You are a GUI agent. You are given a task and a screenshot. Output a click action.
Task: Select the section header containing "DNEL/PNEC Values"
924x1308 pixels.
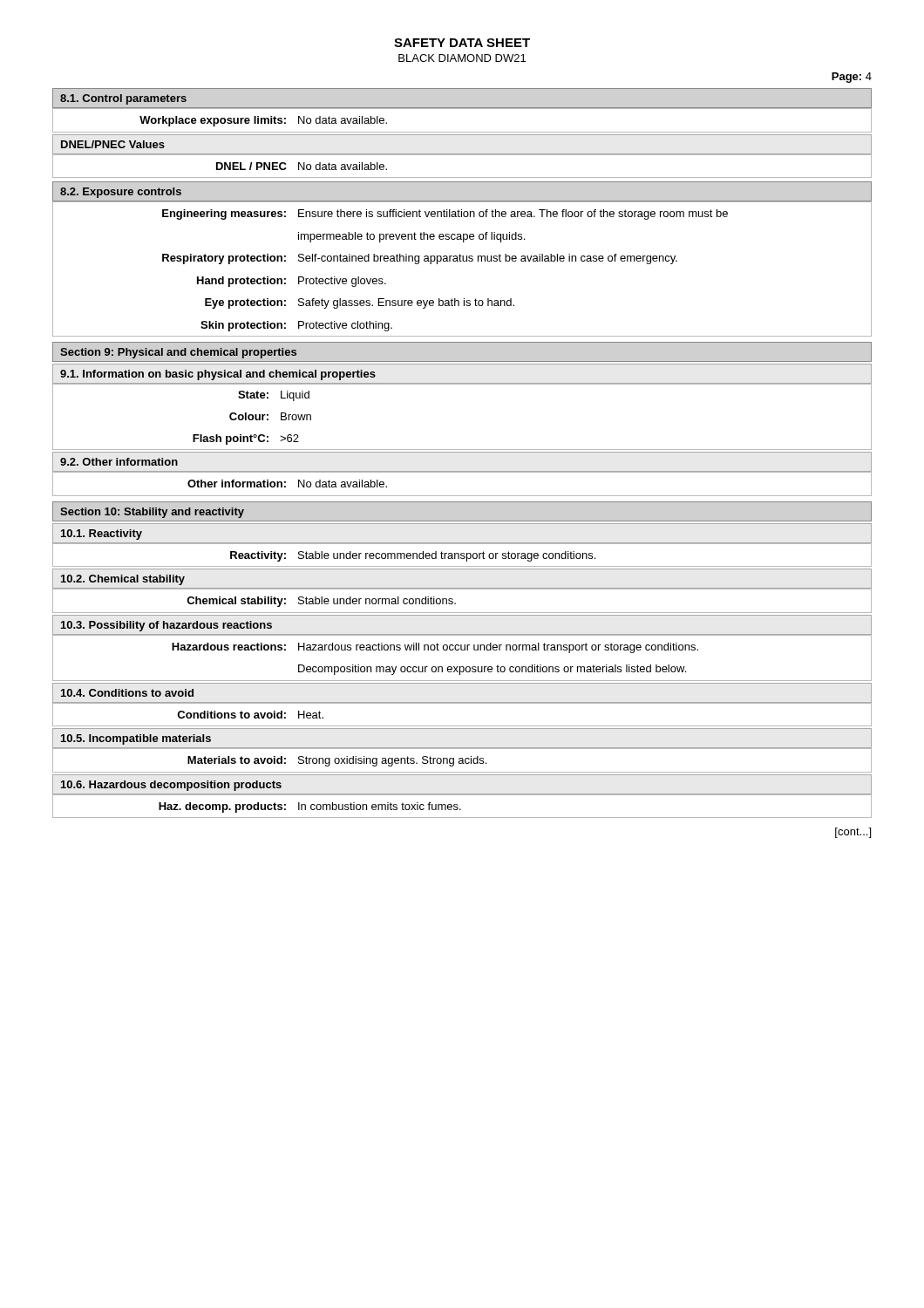[x=112, y=144]
